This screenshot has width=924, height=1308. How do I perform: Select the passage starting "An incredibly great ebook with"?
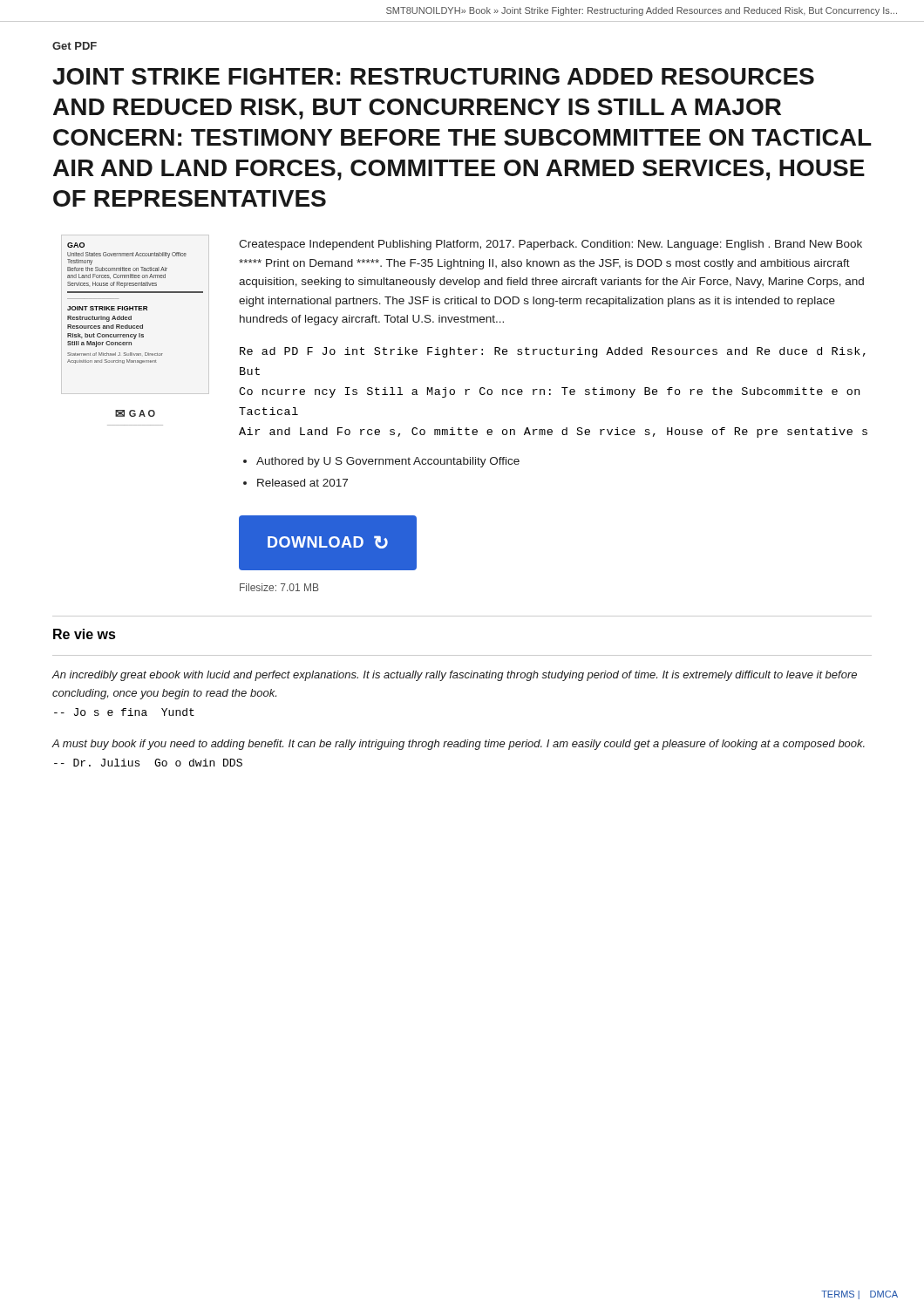click(x=455, y=684)
